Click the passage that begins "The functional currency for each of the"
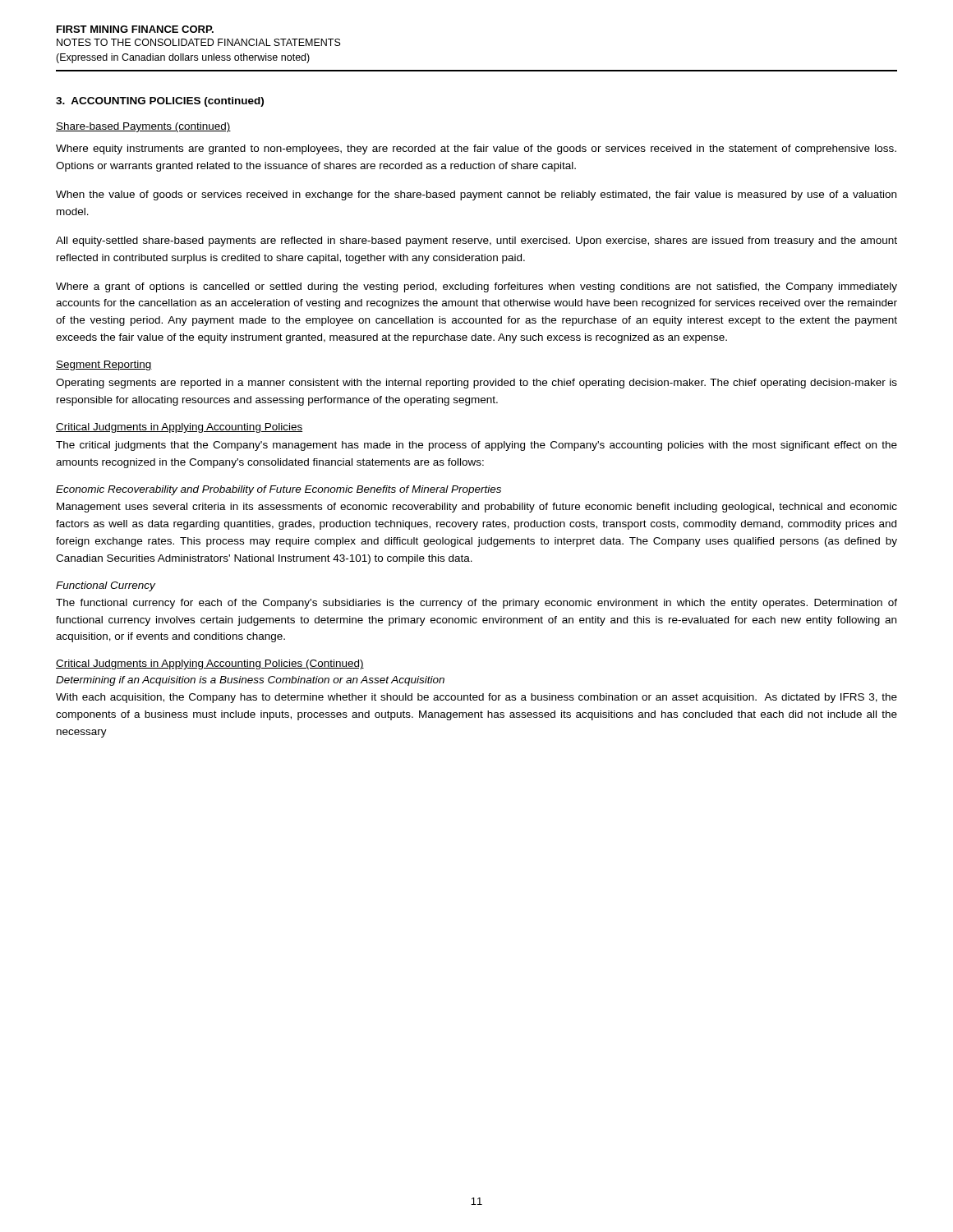 coord(476,619)
